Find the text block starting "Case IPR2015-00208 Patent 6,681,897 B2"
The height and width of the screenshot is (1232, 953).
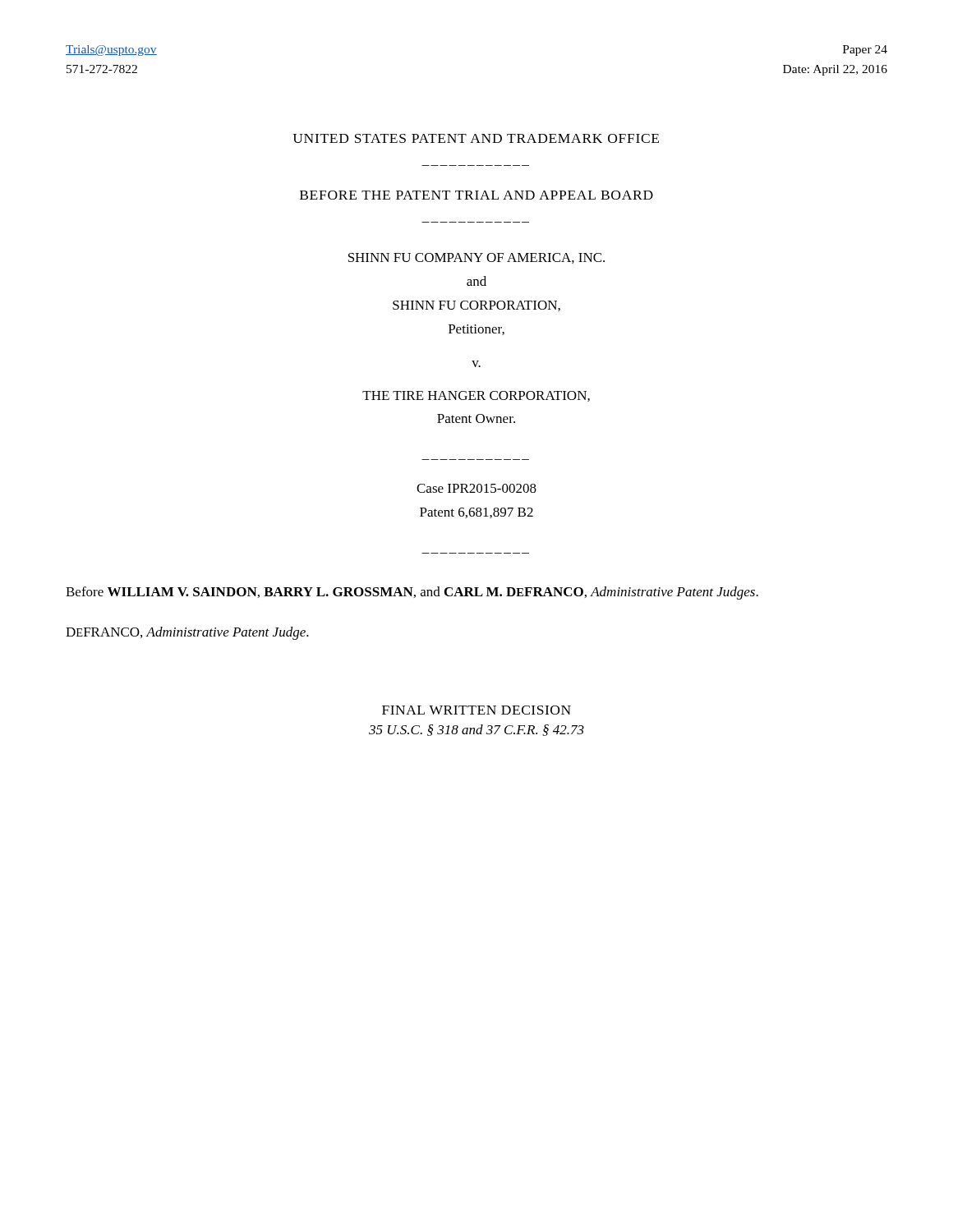coord(476,500)
